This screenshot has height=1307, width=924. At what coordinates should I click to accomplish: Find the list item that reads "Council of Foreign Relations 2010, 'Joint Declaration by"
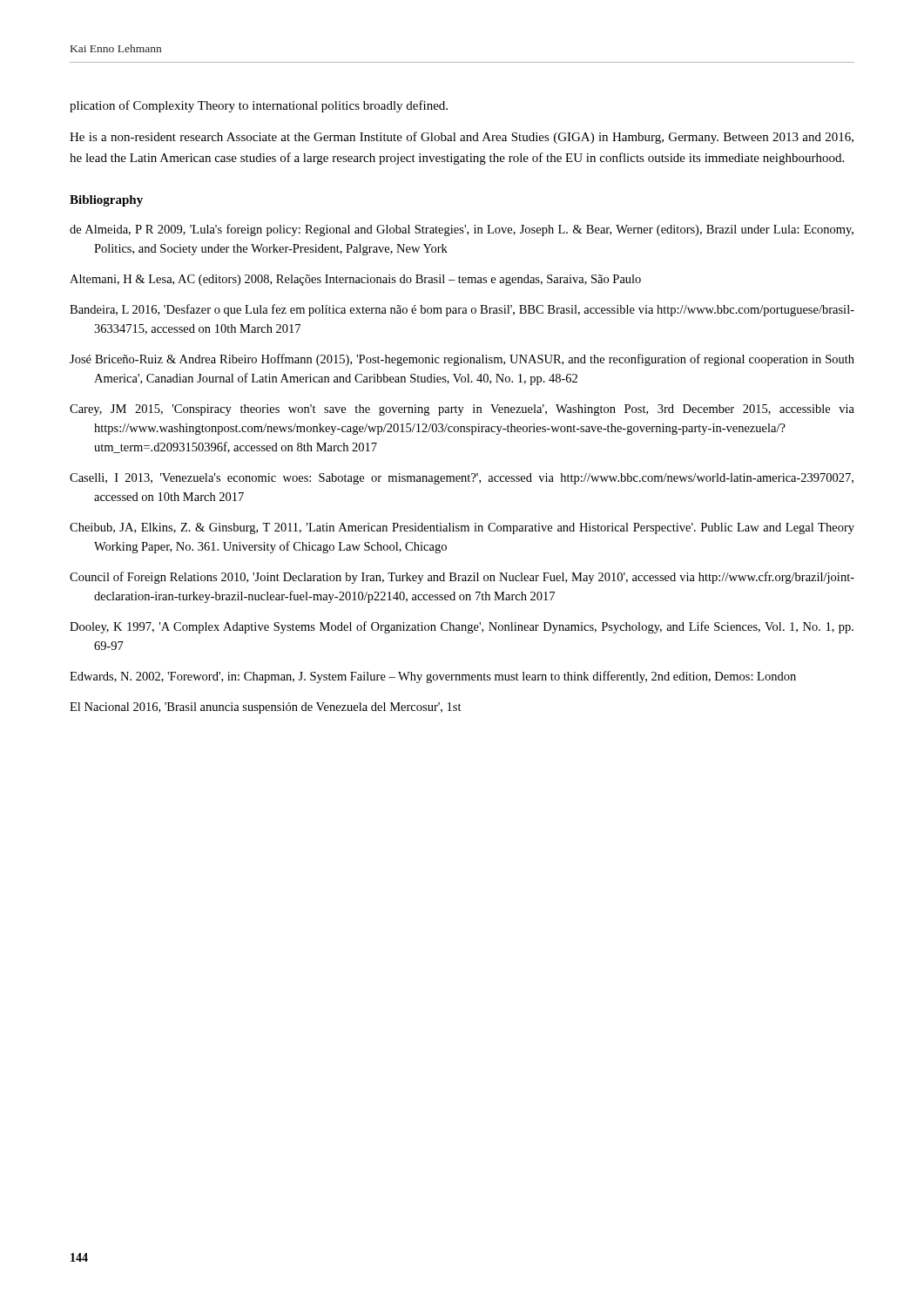pos(462,587)
